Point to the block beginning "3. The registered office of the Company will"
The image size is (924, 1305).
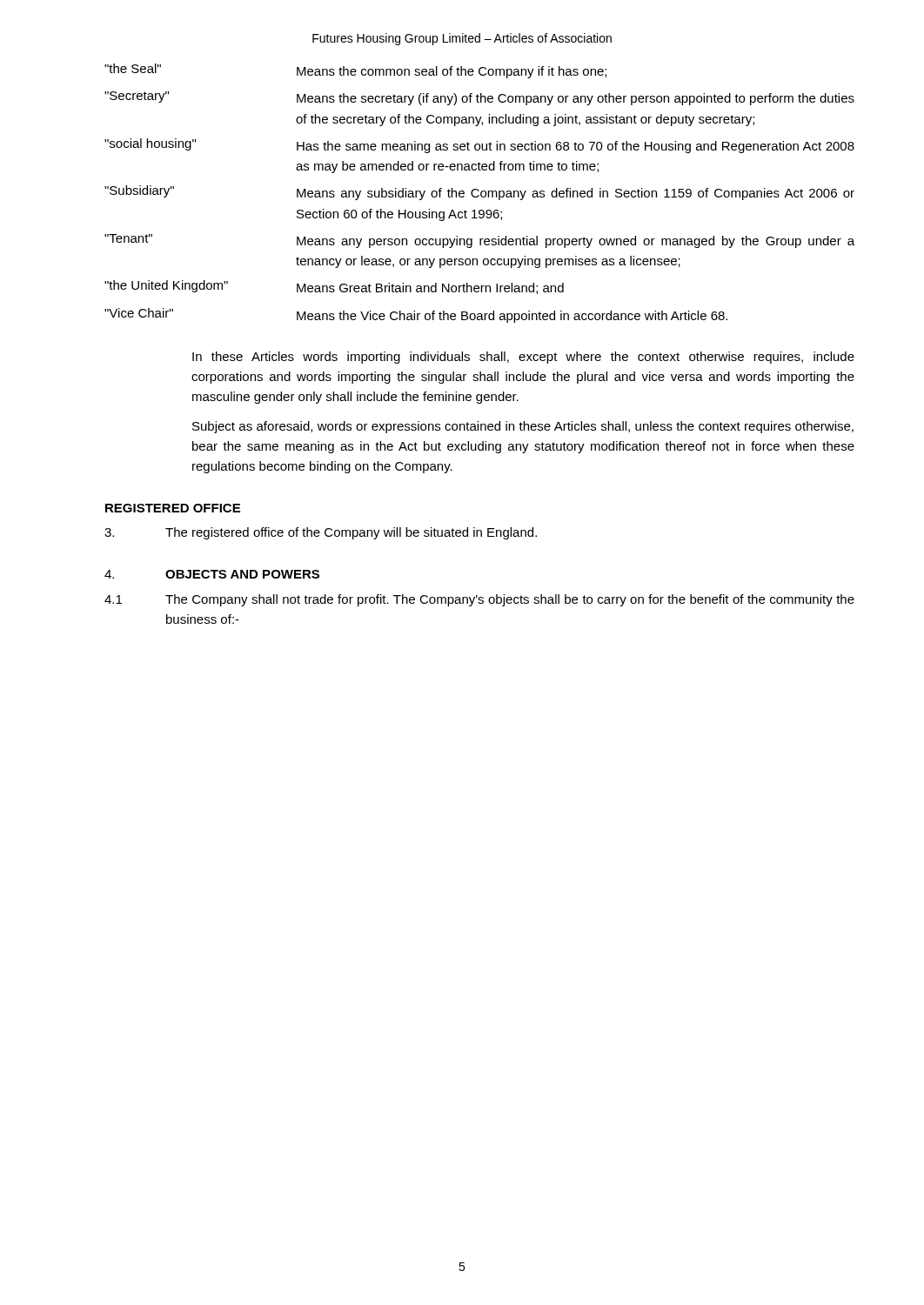pos(479,532)
